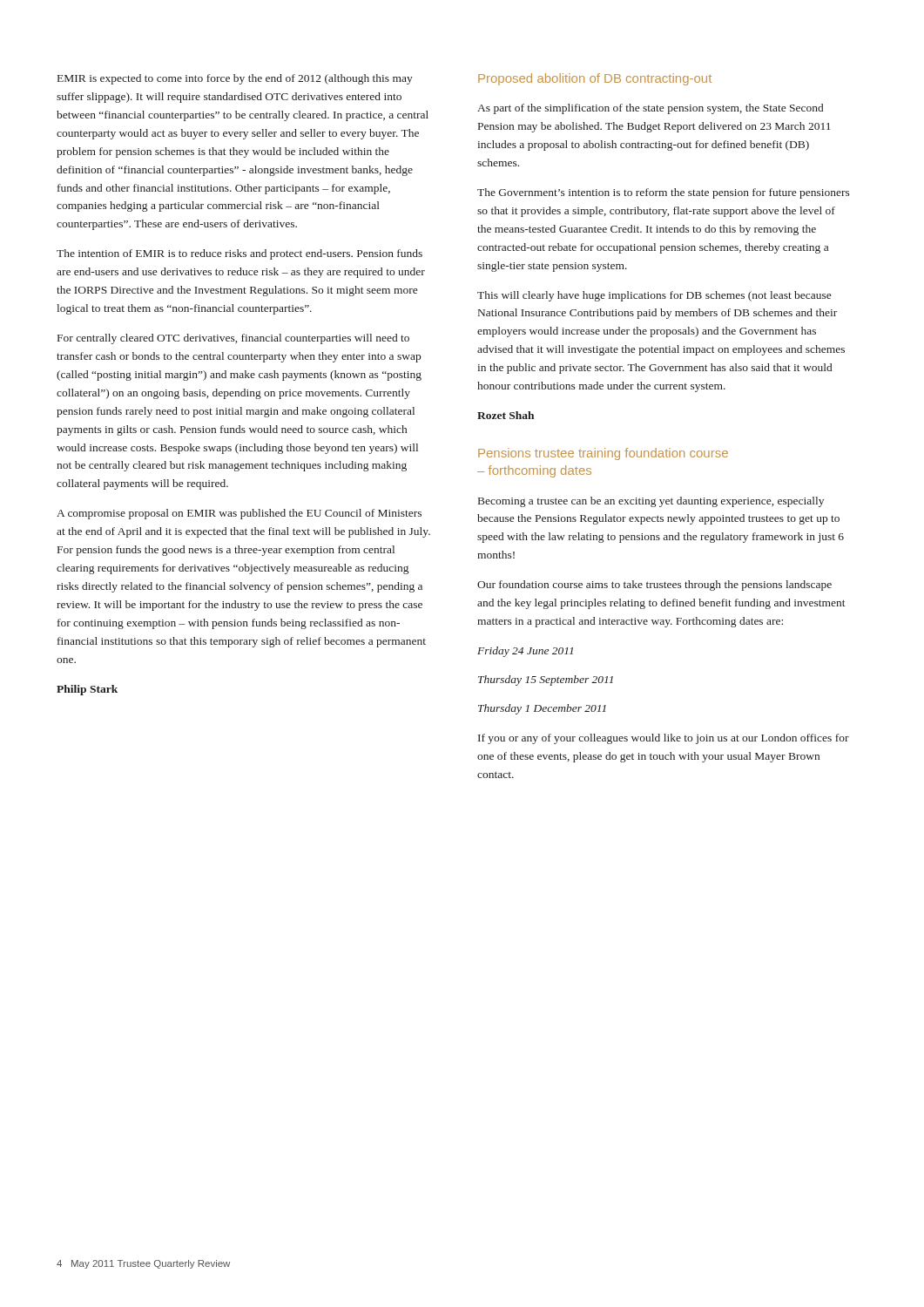The width and height of the screenshot is (924, 1307).
Task: Point to the passage starting "Rozet Shah"
Action: pyautogui.click(x=506, y=415)
